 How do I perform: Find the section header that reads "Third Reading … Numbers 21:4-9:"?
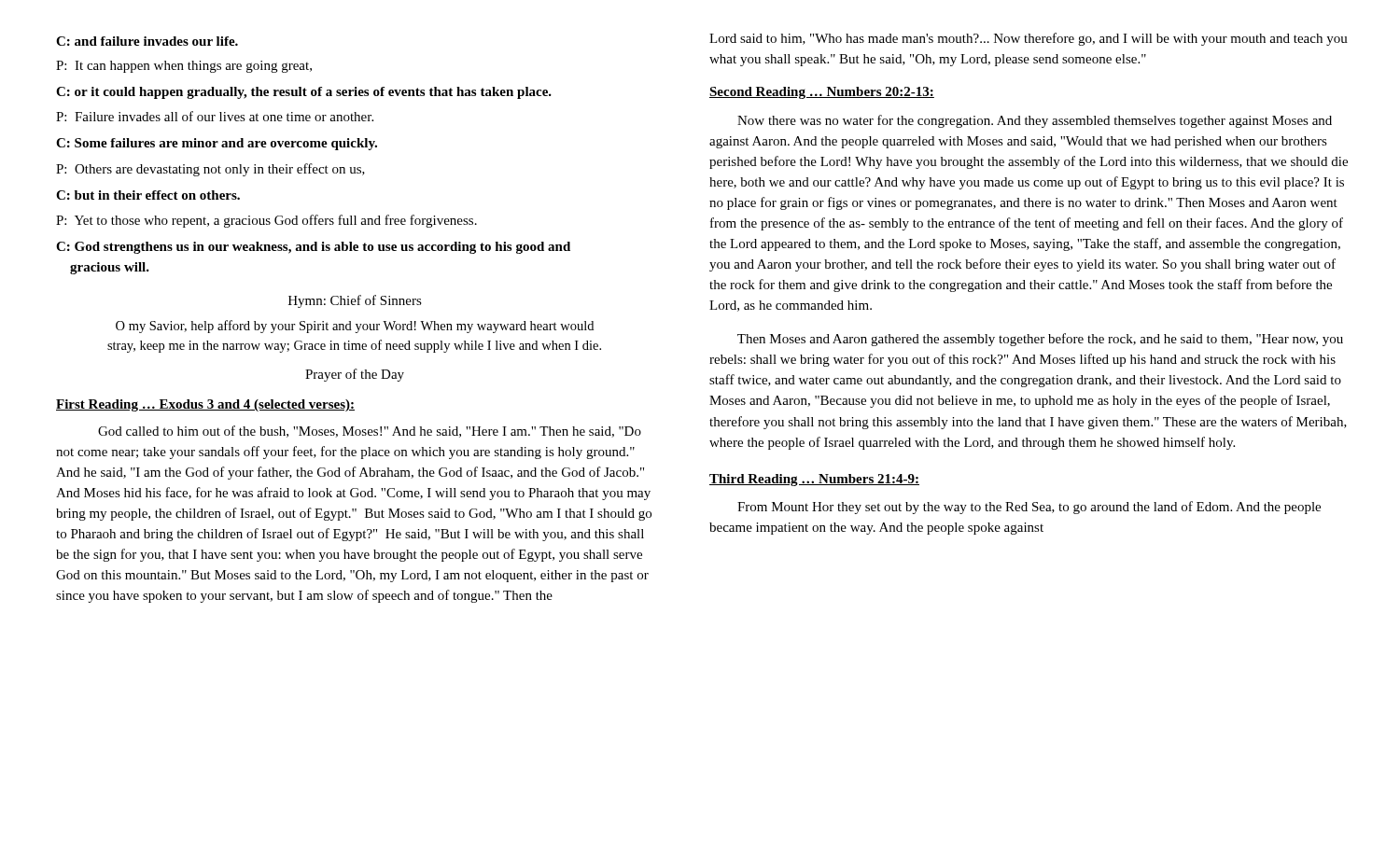click(814, 478)
